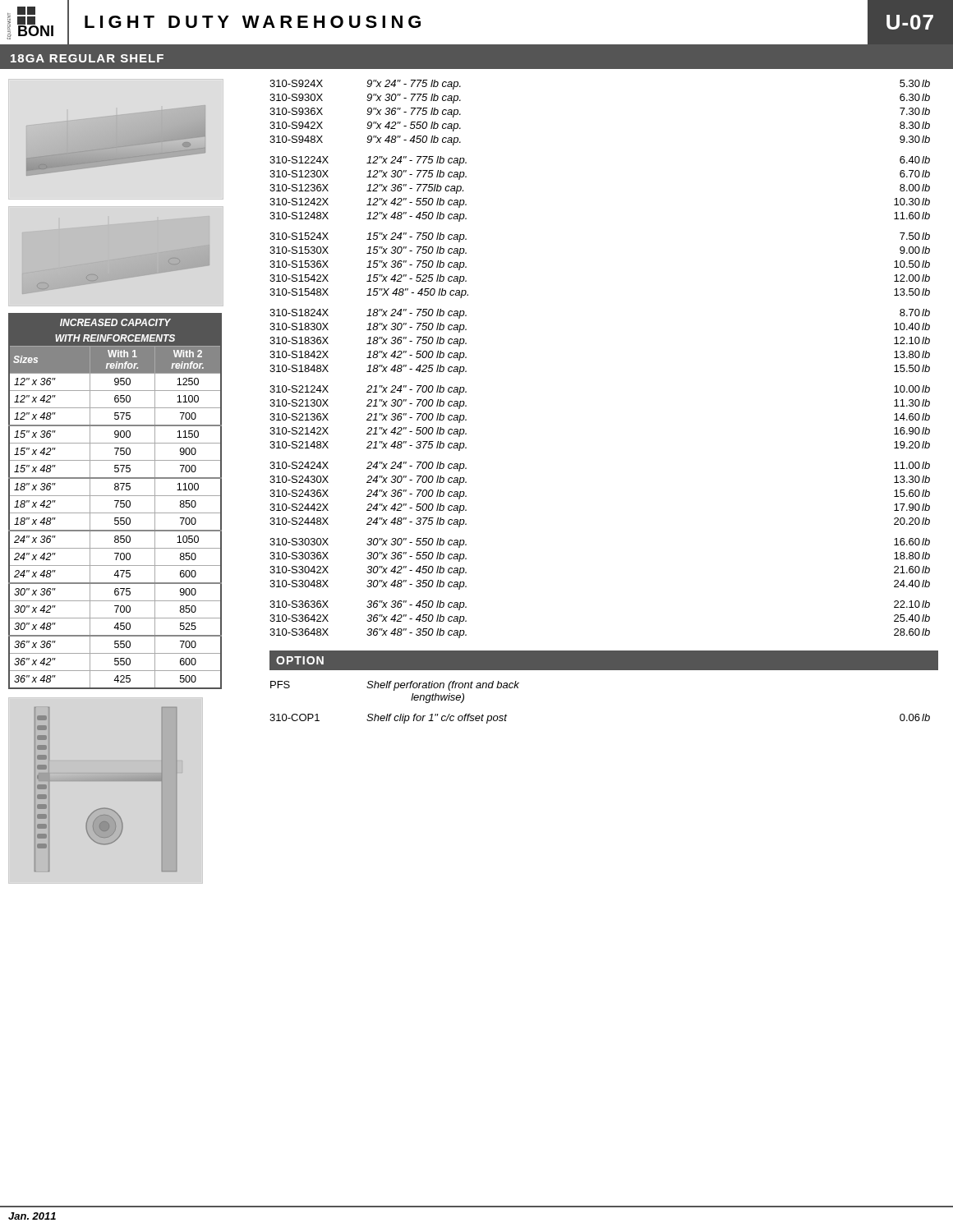Viewport: 953px width, 1232px height.
Task: Find the block on this page that starts "310-S1824X18"x 24" - 750"
Action: pyautogui.click(x=295, y=313)
